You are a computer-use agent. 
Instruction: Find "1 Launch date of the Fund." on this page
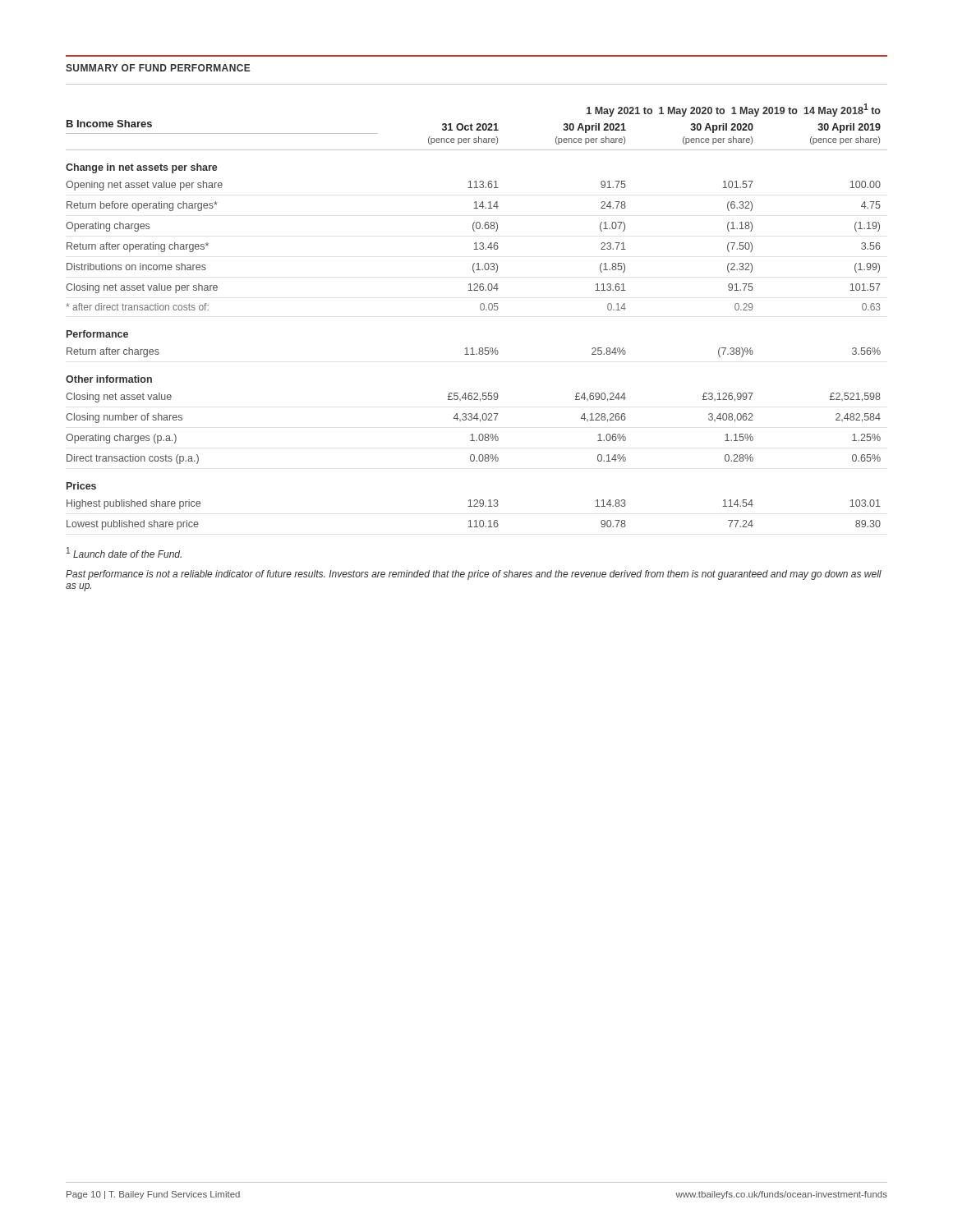coord(124,552)
